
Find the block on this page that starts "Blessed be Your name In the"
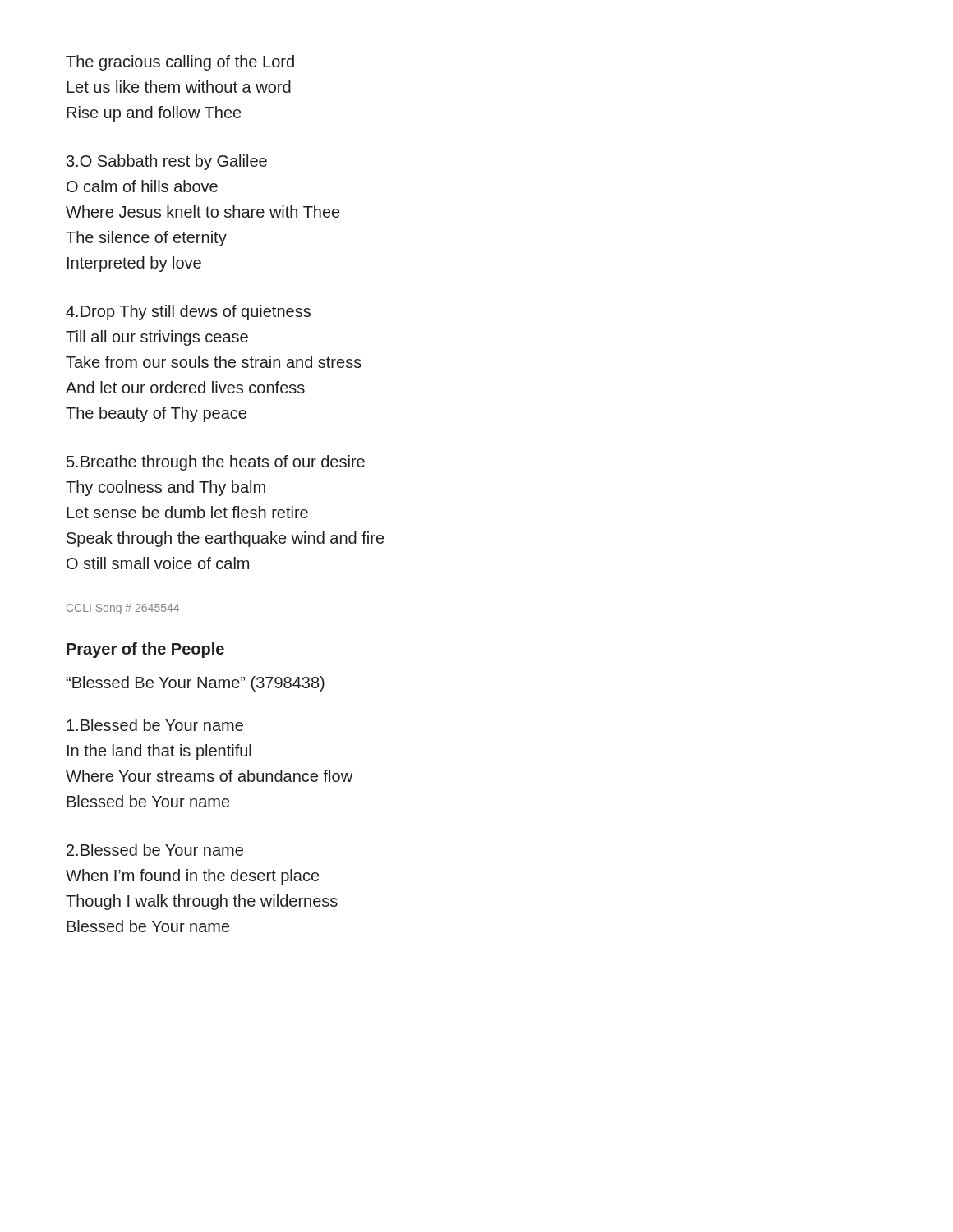(209, 763)
